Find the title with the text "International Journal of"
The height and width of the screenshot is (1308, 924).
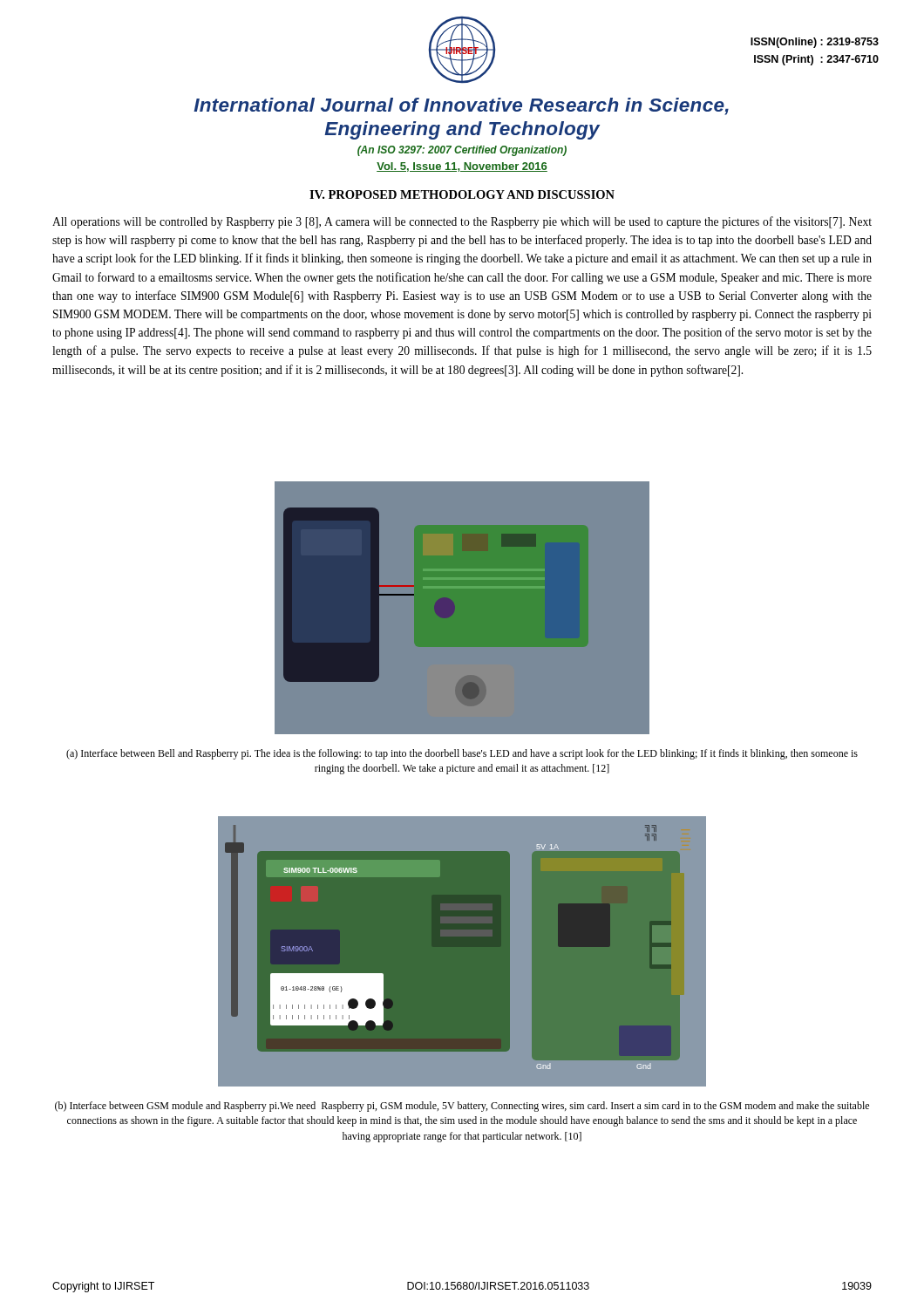coord(462,117)
